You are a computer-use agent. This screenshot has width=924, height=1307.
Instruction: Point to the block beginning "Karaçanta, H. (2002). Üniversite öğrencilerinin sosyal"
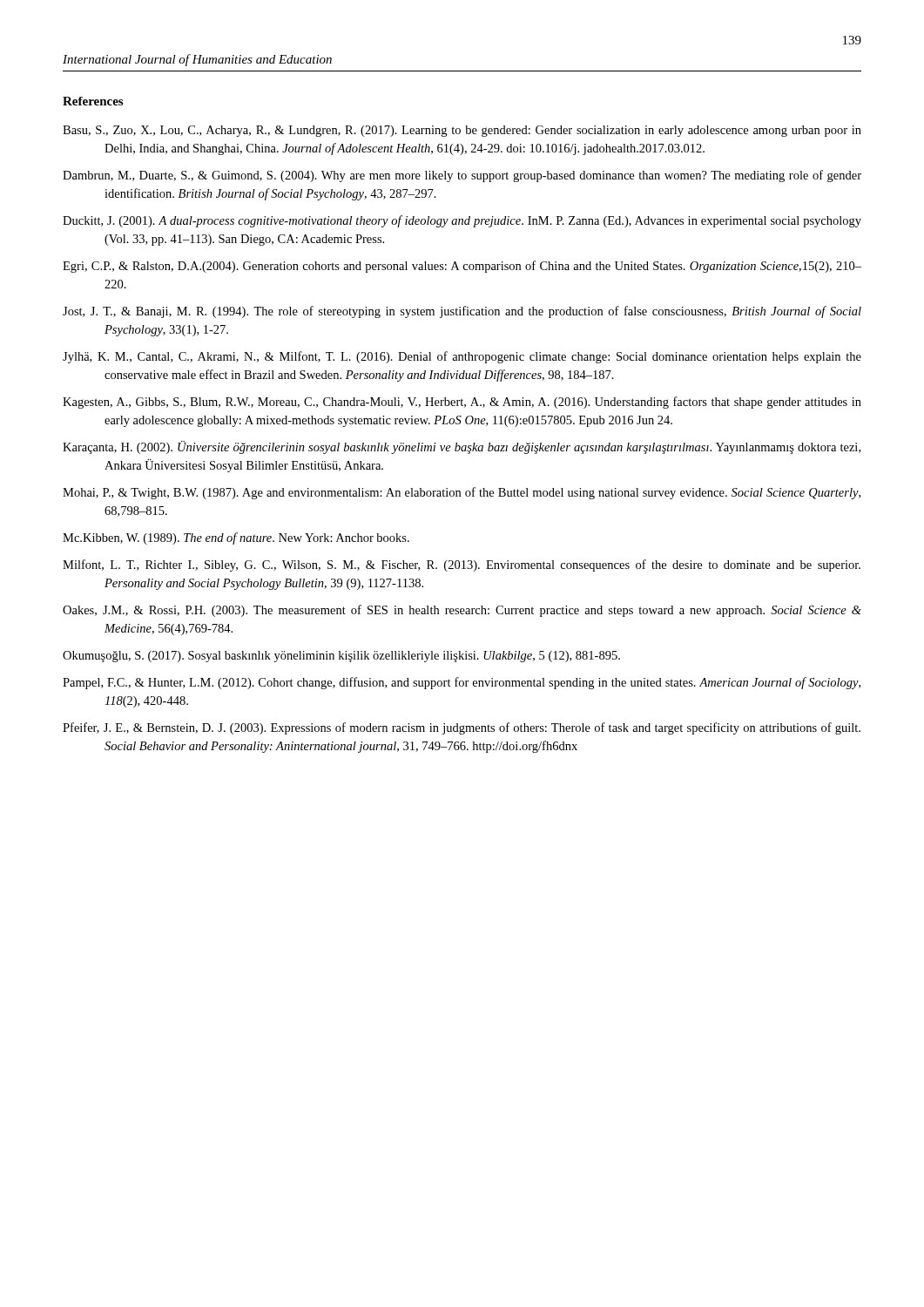click(462, 456)
